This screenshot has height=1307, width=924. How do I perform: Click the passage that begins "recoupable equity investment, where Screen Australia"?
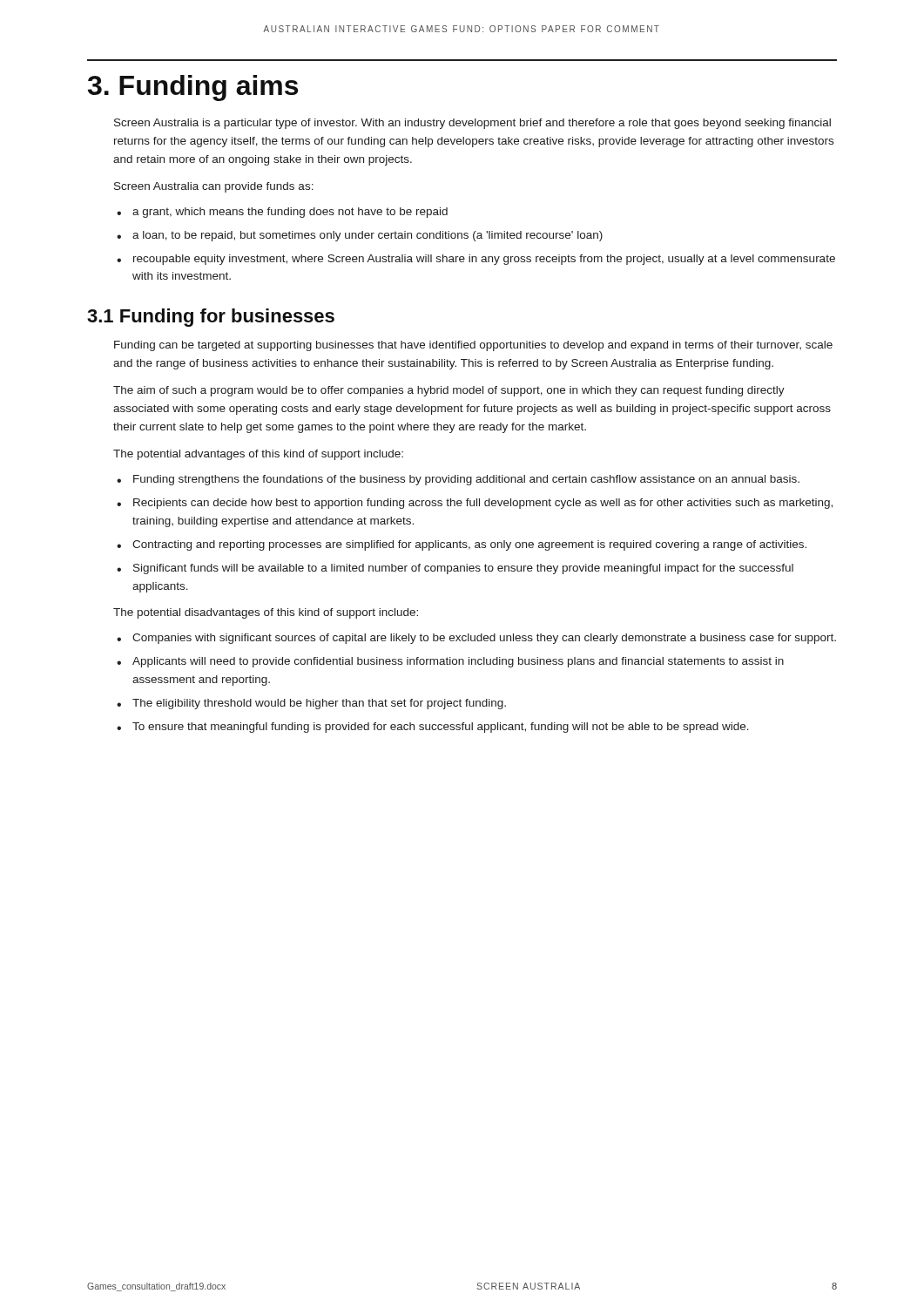click(484, 267)
